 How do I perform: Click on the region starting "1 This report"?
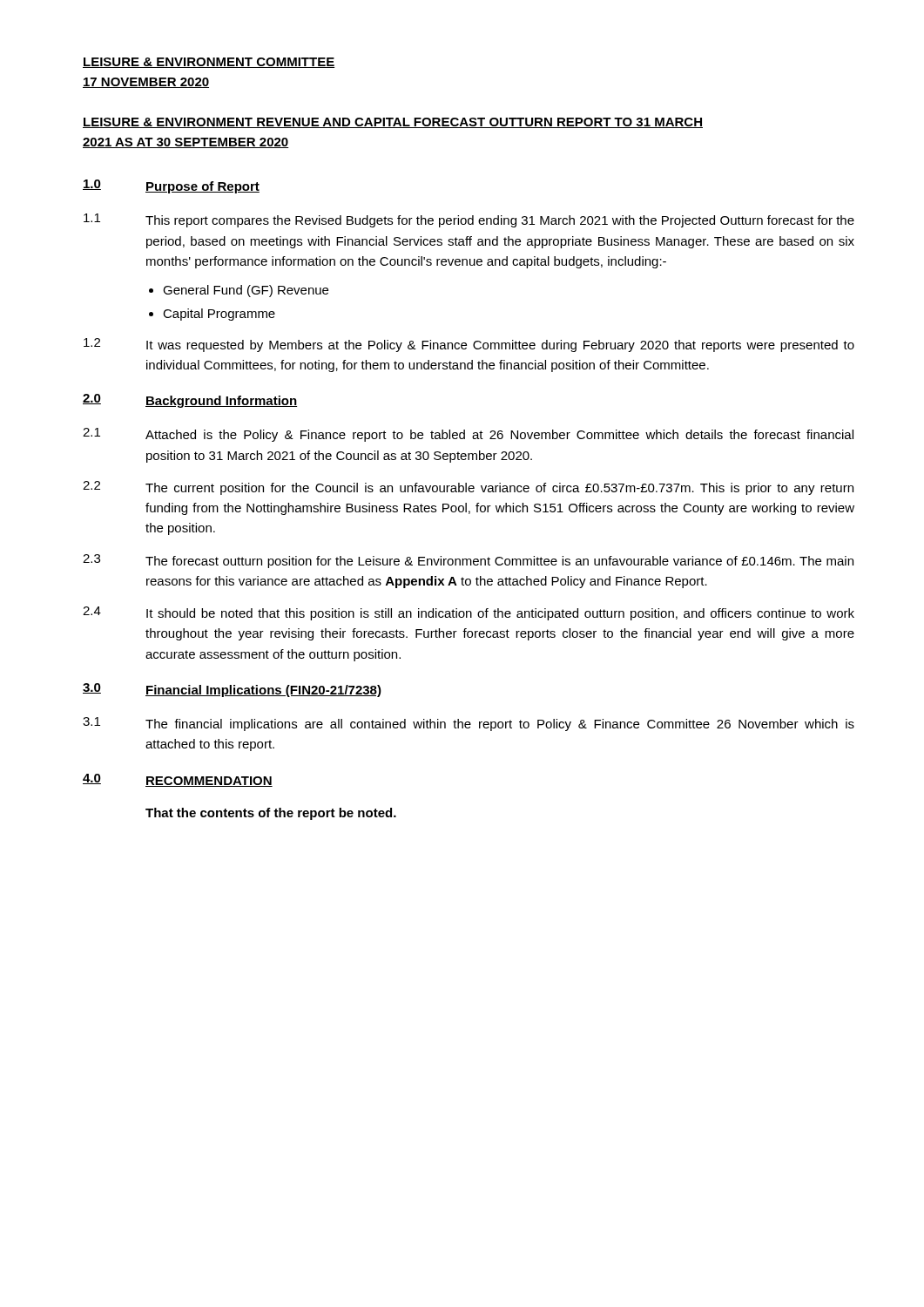(x=469, y=271)
